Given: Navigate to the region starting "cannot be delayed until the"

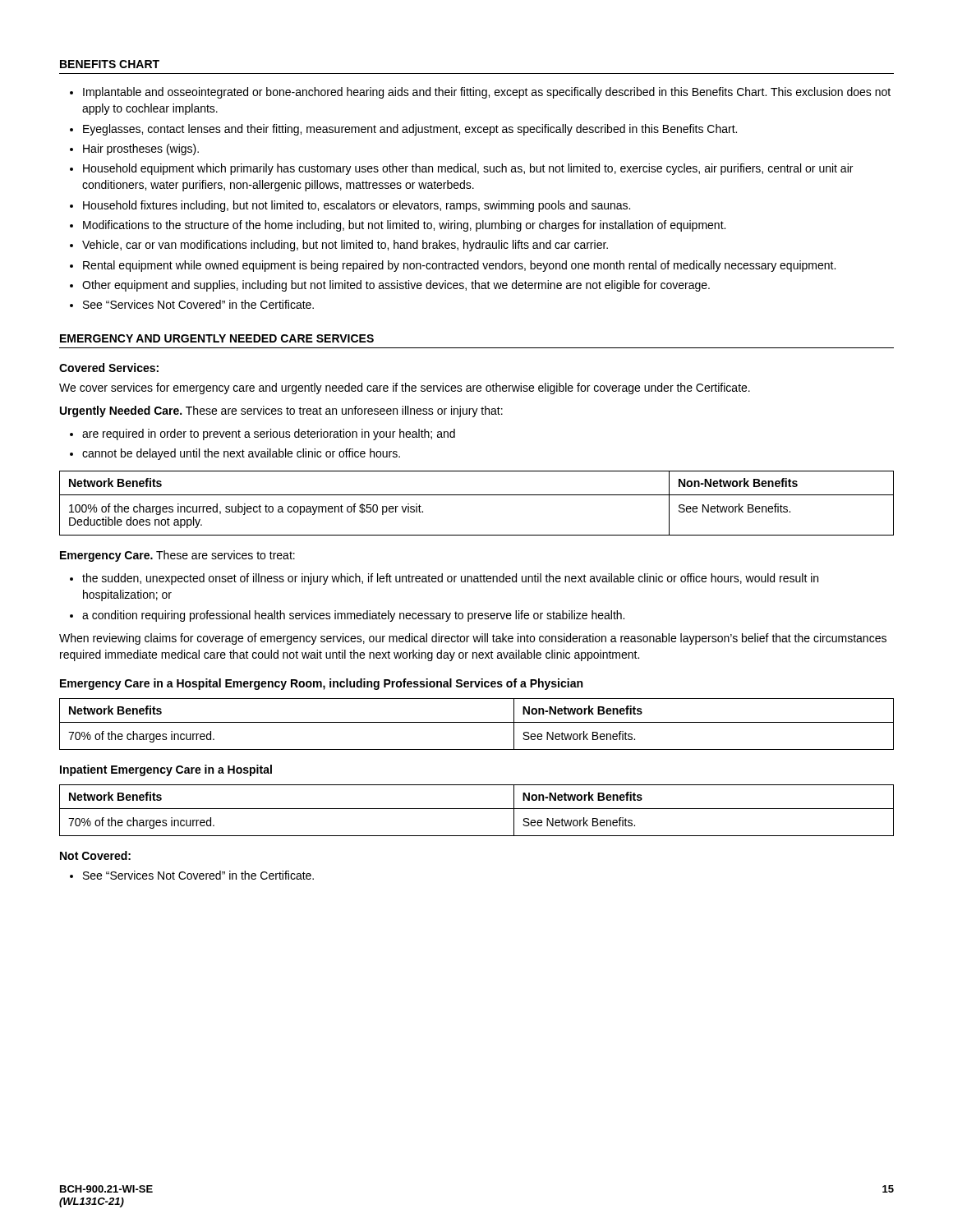Looking at the screenshot, I should click(x=242, y=454).
